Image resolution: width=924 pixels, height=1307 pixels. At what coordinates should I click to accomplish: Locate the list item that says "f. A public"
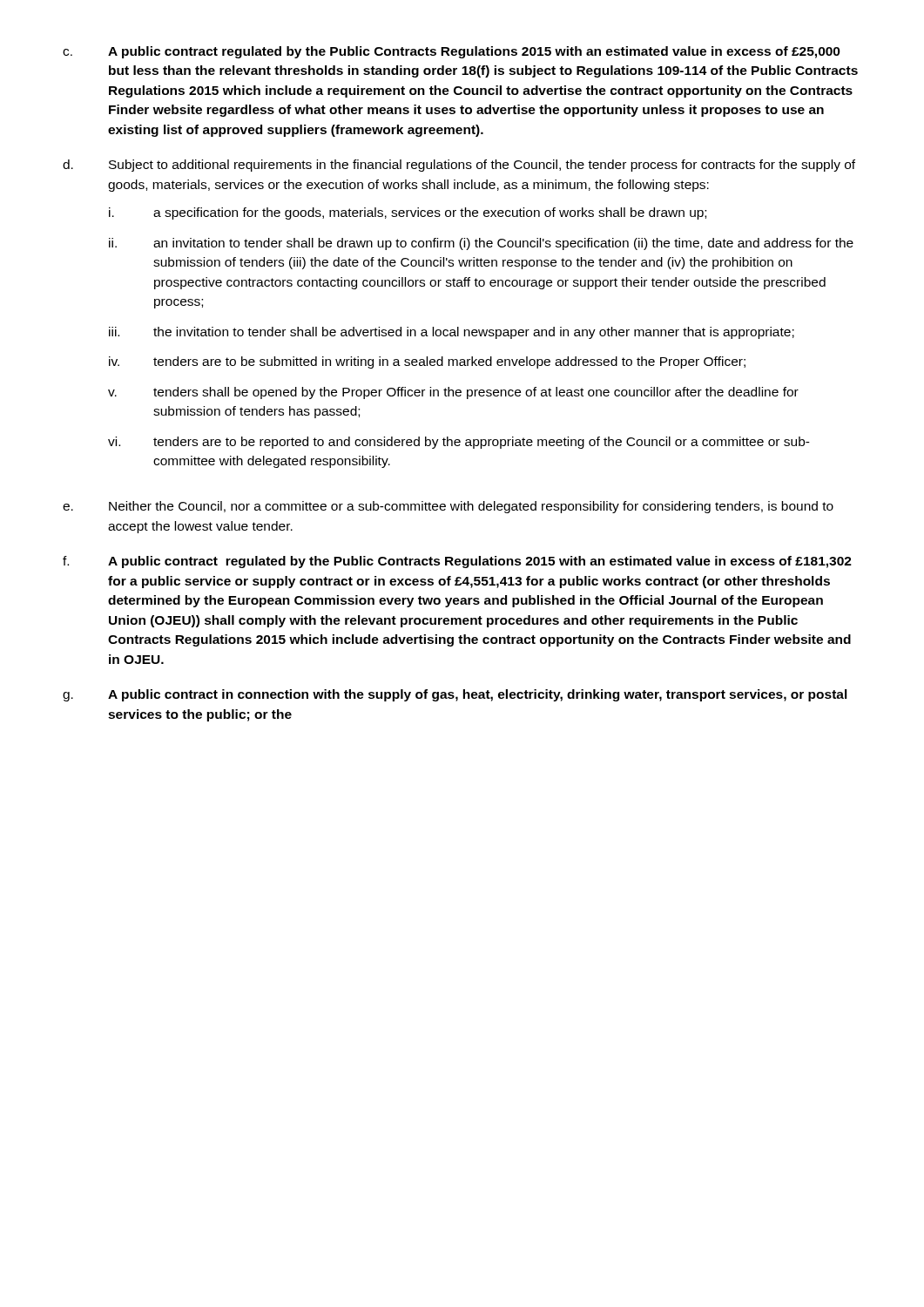pos(462,611)
